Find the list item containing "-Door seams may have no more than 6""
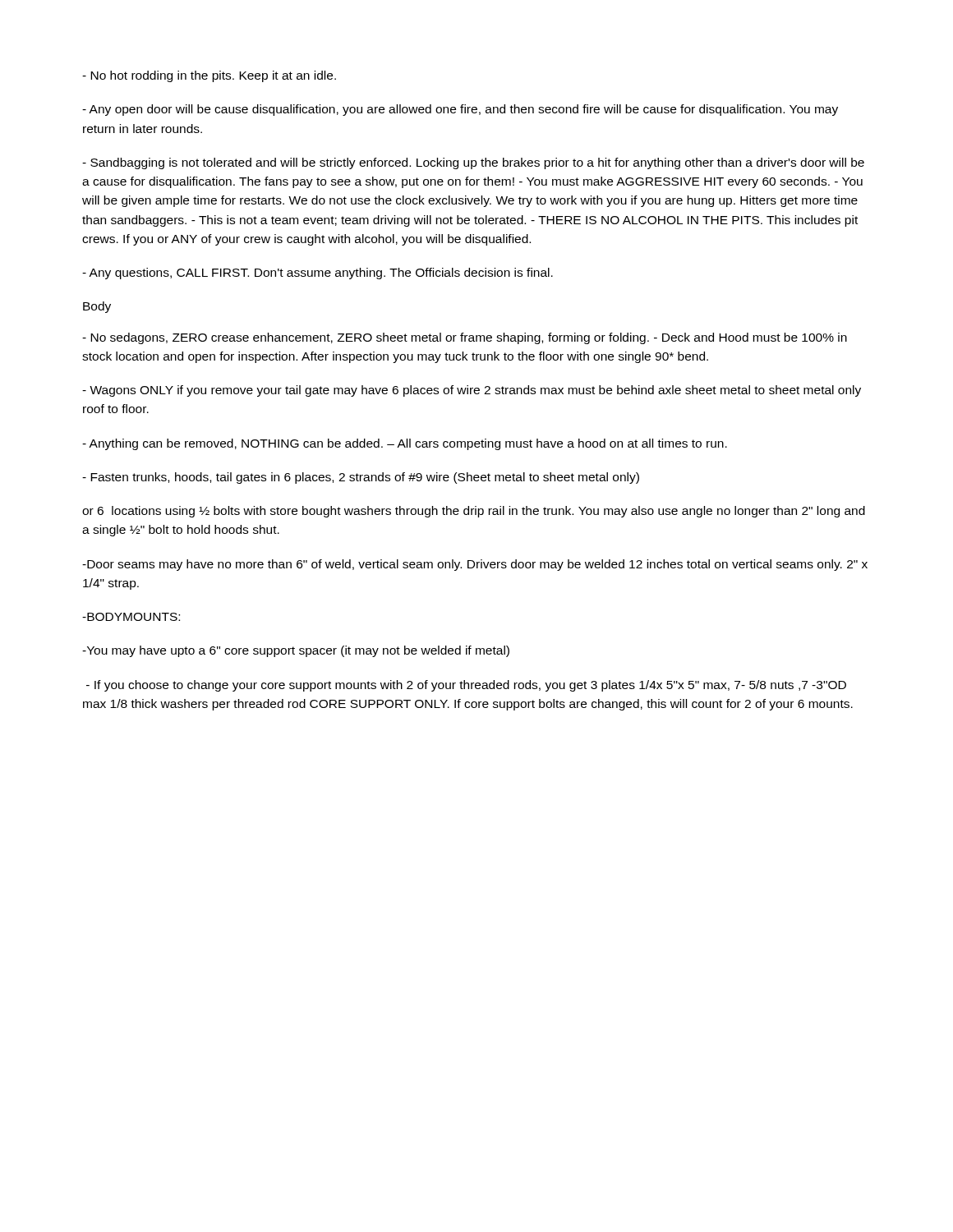This screenshot has width=953, height=1232. [x=475, y=573]
